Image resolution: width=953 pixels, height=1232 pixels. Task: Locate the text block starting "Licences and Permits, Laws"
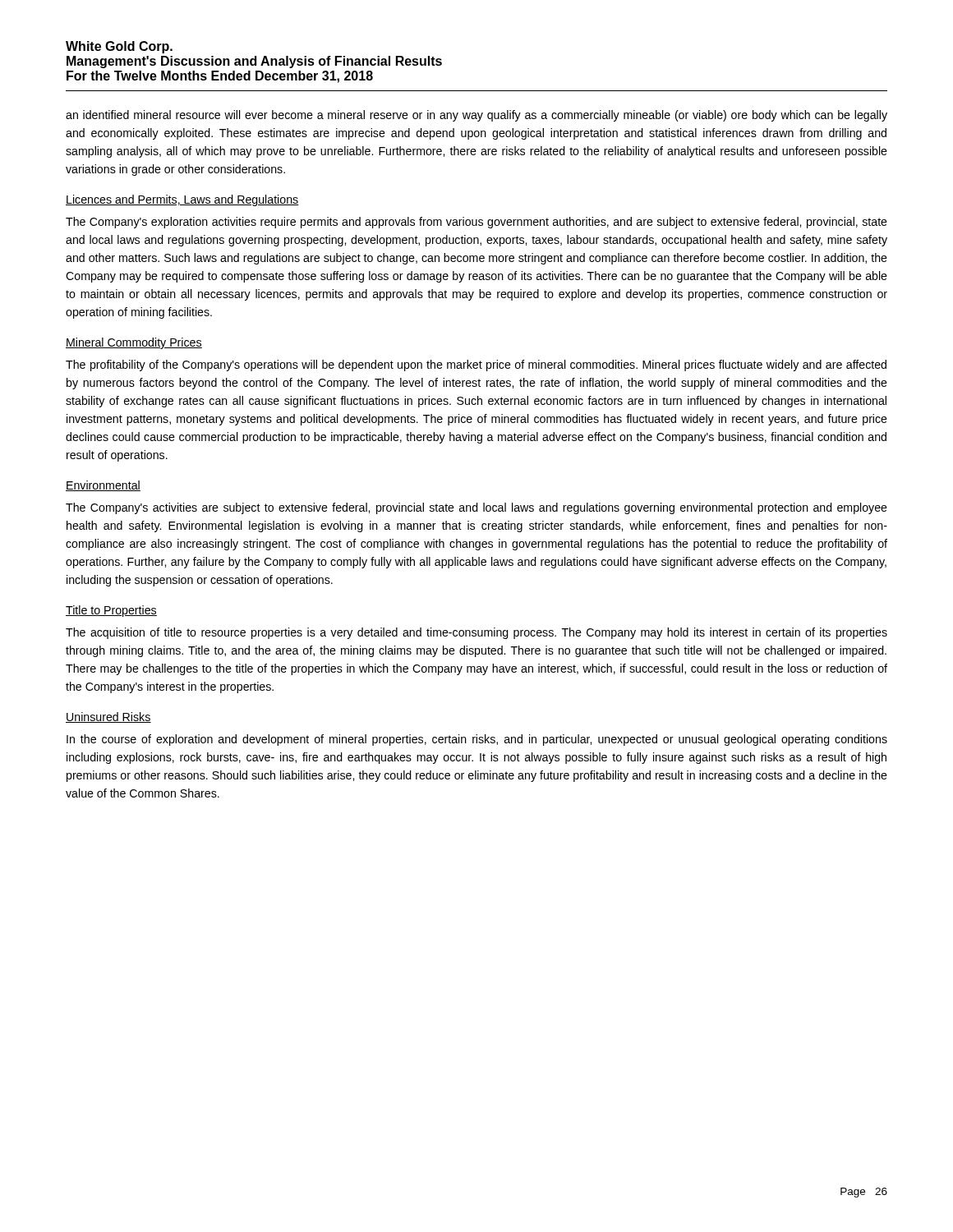pos(182,200)
